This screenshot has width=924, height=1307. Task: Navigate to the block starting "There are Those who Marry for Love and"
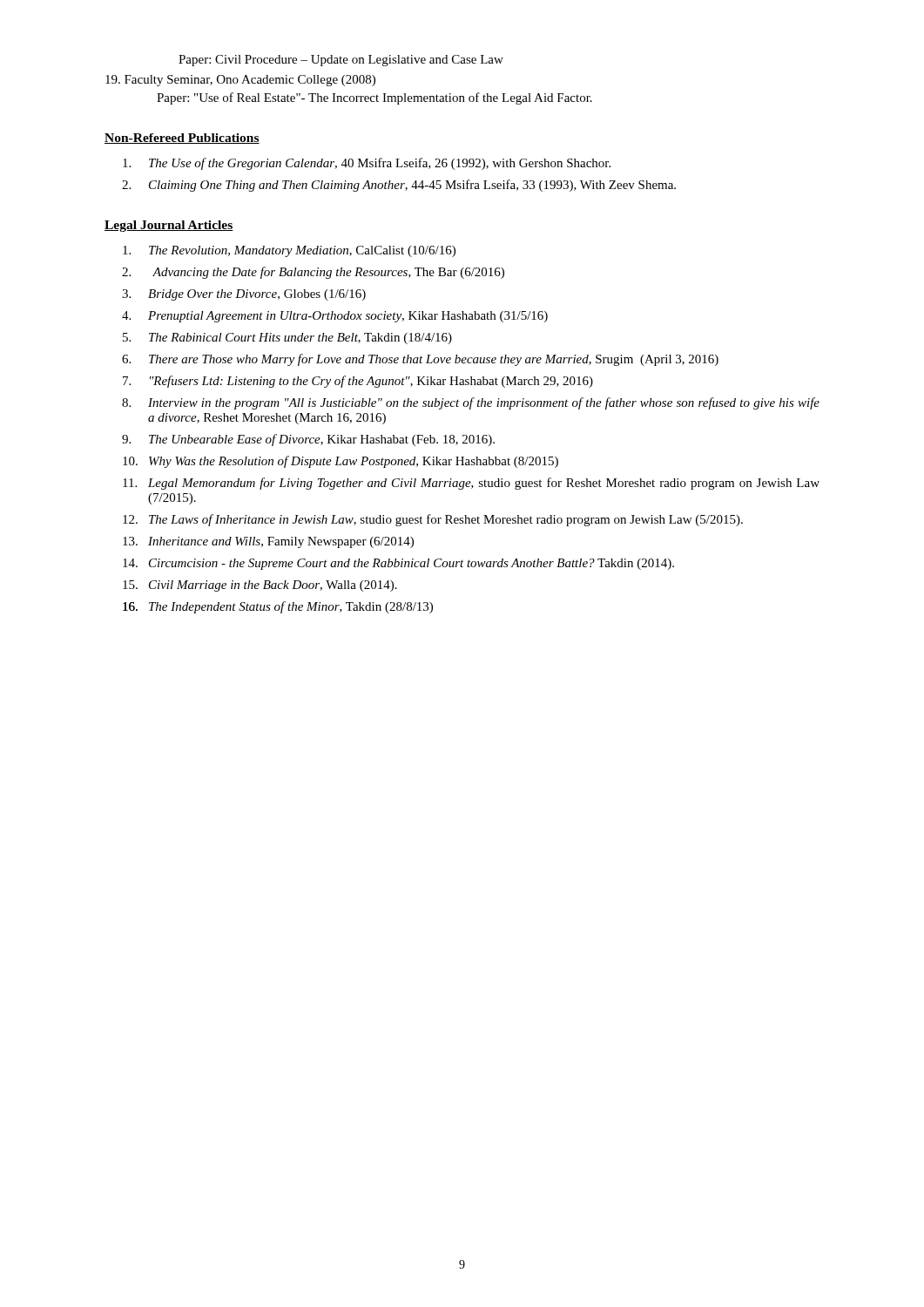433,359
